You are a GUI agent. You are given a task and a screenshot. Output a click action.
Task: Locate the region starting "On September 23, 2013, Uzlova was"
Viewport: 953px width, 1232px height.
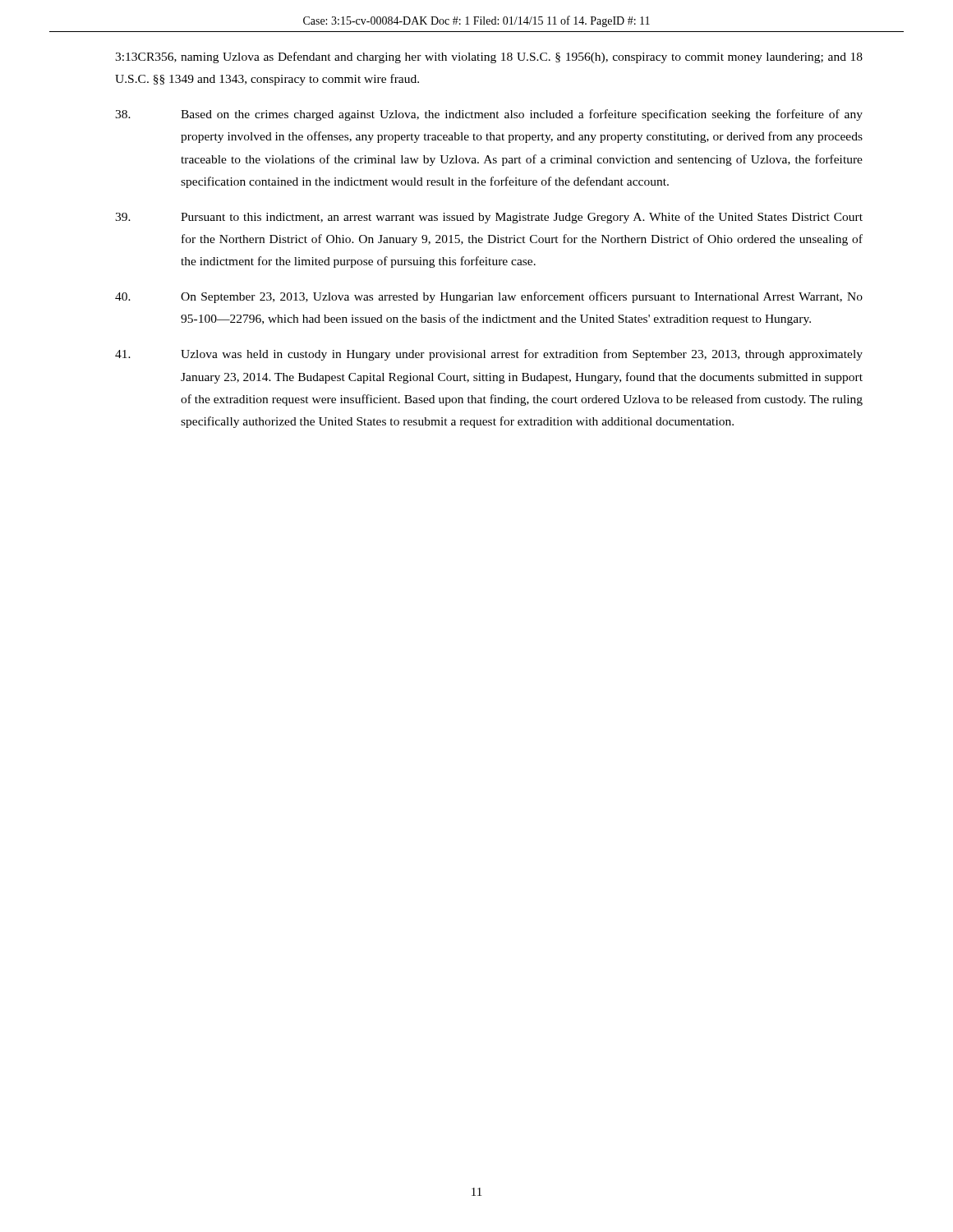[x=489, y=307]
